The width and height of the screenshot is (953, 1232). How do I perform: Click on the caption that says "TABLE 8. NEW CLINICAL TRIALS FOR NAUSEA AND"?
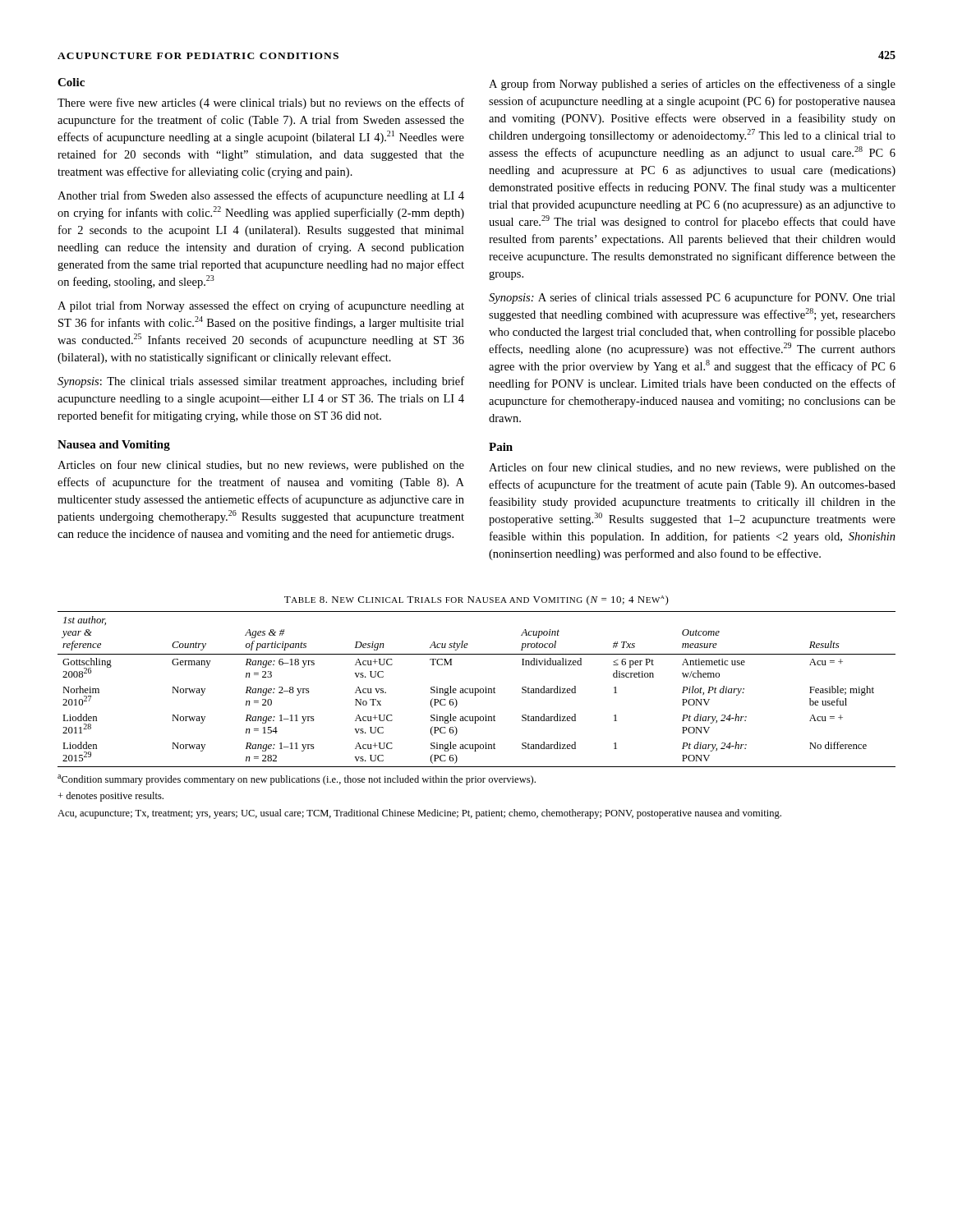pos(476,600)
